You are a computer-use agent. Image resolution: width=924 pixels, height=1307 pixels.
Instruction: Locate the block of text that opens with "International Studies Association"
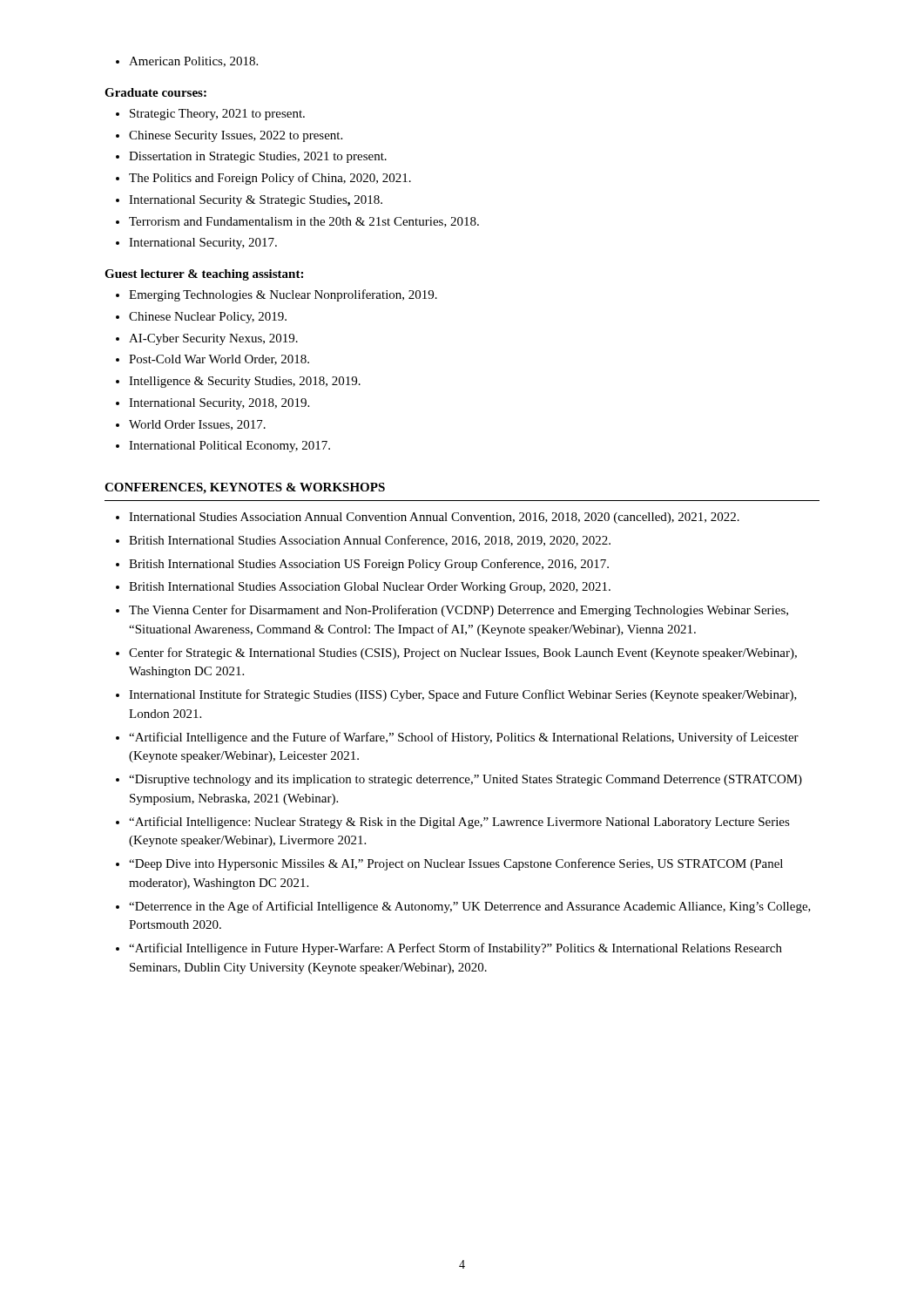(434, 517)
